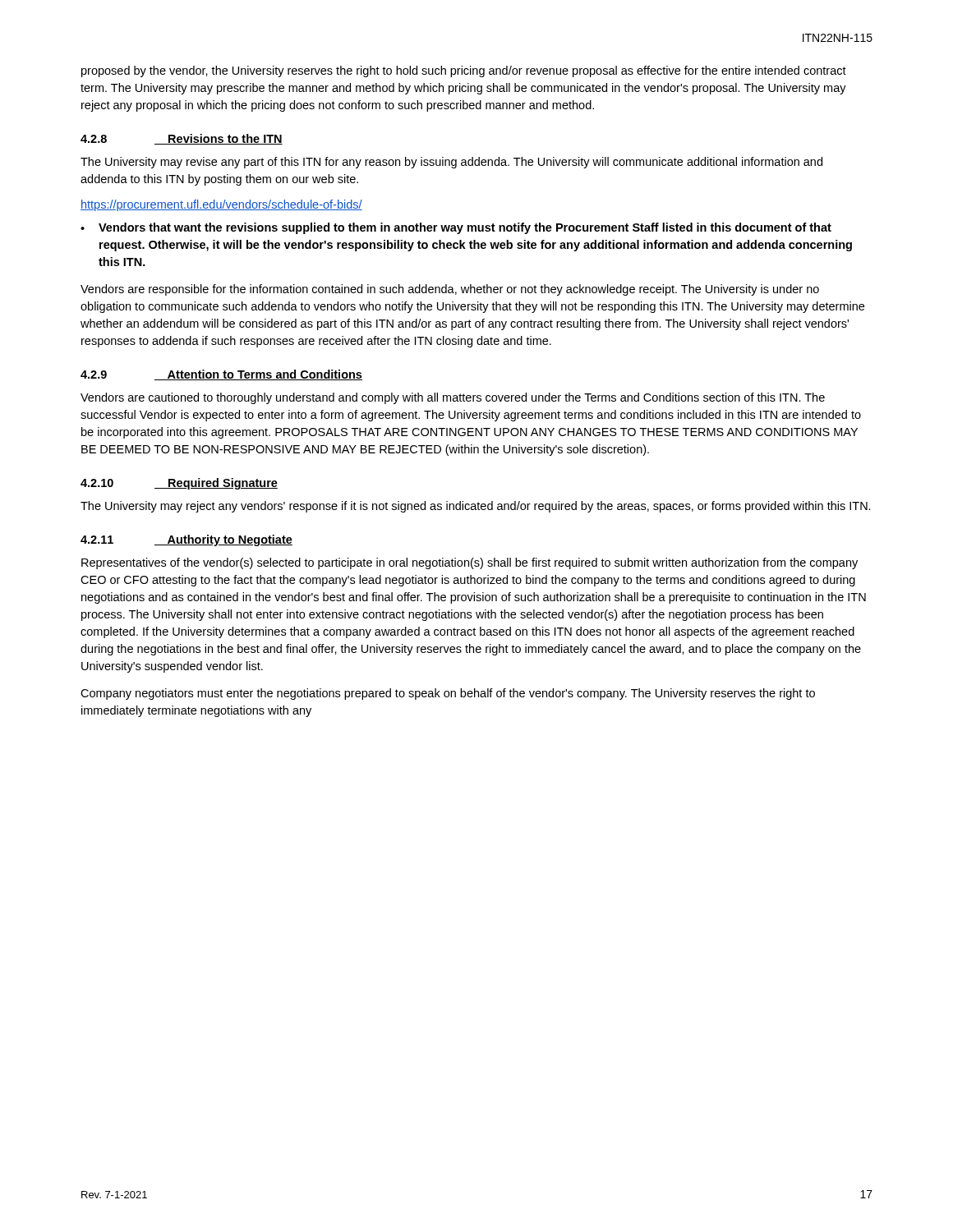Click on the text block starting "Vendors are cautioned to thoroughly understand"
Viewport: 953px width, 1232px height.
(476, 424)
